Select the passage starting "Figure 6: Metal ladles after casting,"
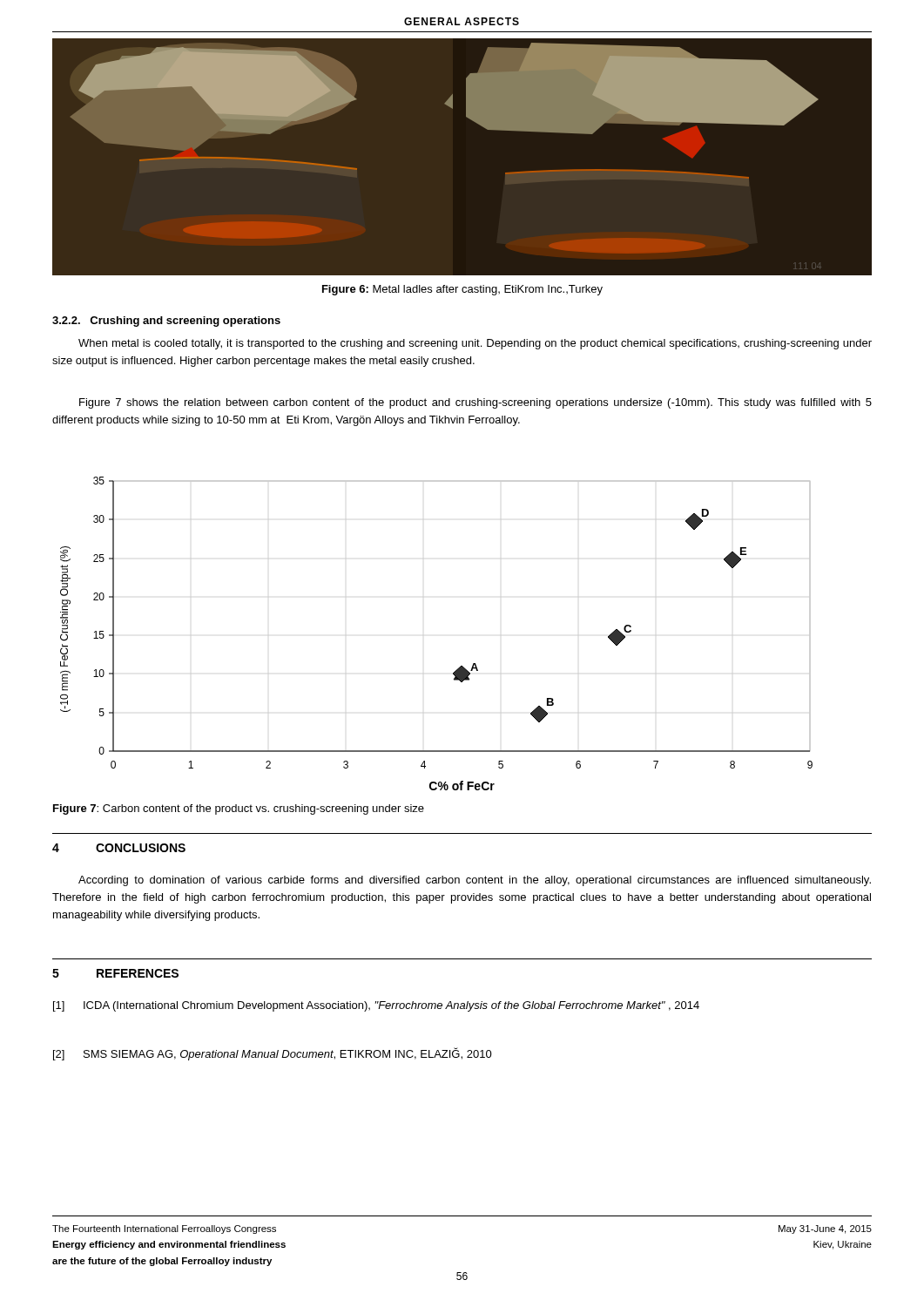The height and width of the screenshot is (1307, 924). 462,289
